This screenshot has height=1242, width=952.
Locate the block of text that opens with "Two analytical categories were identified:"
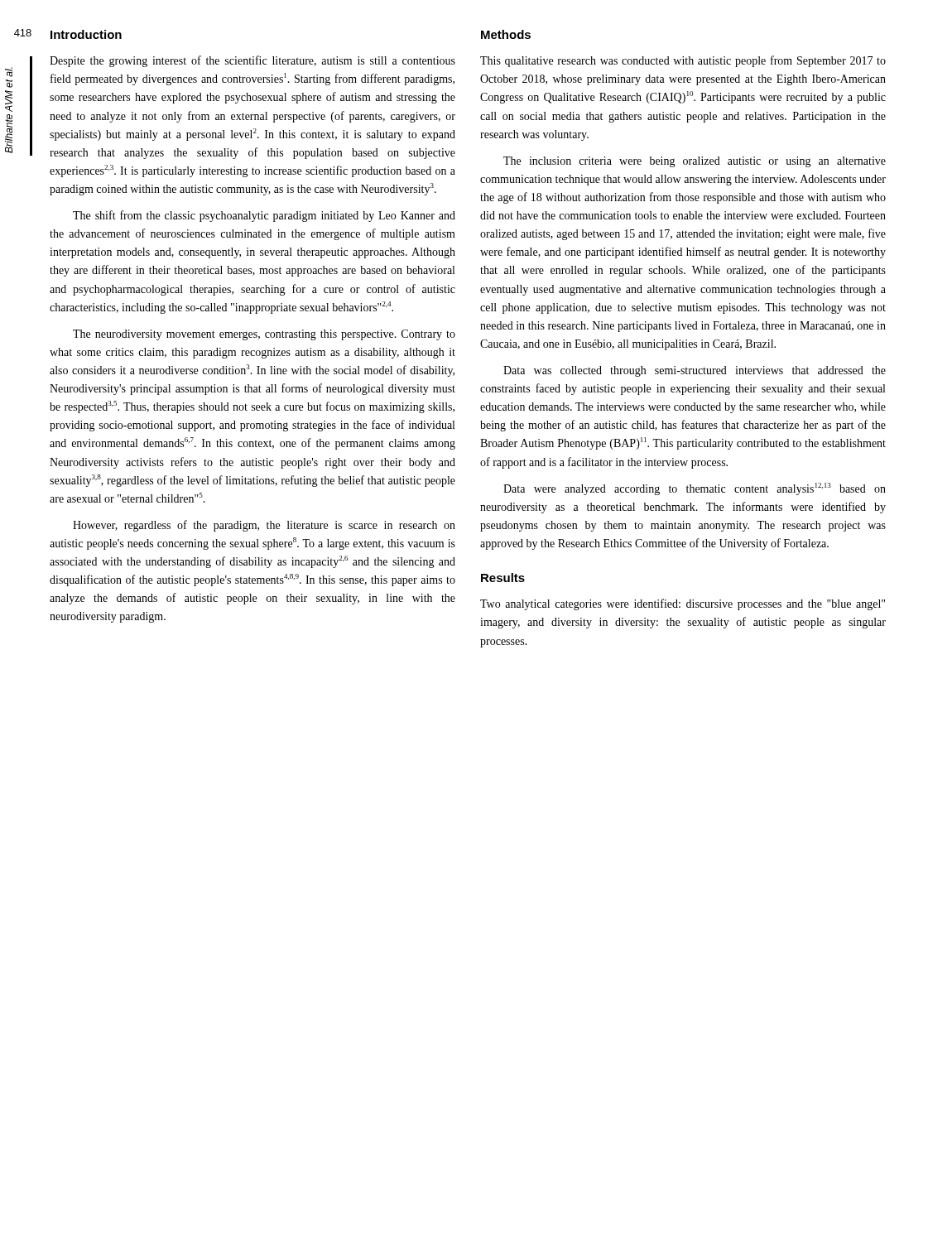(x=683, y=623)
